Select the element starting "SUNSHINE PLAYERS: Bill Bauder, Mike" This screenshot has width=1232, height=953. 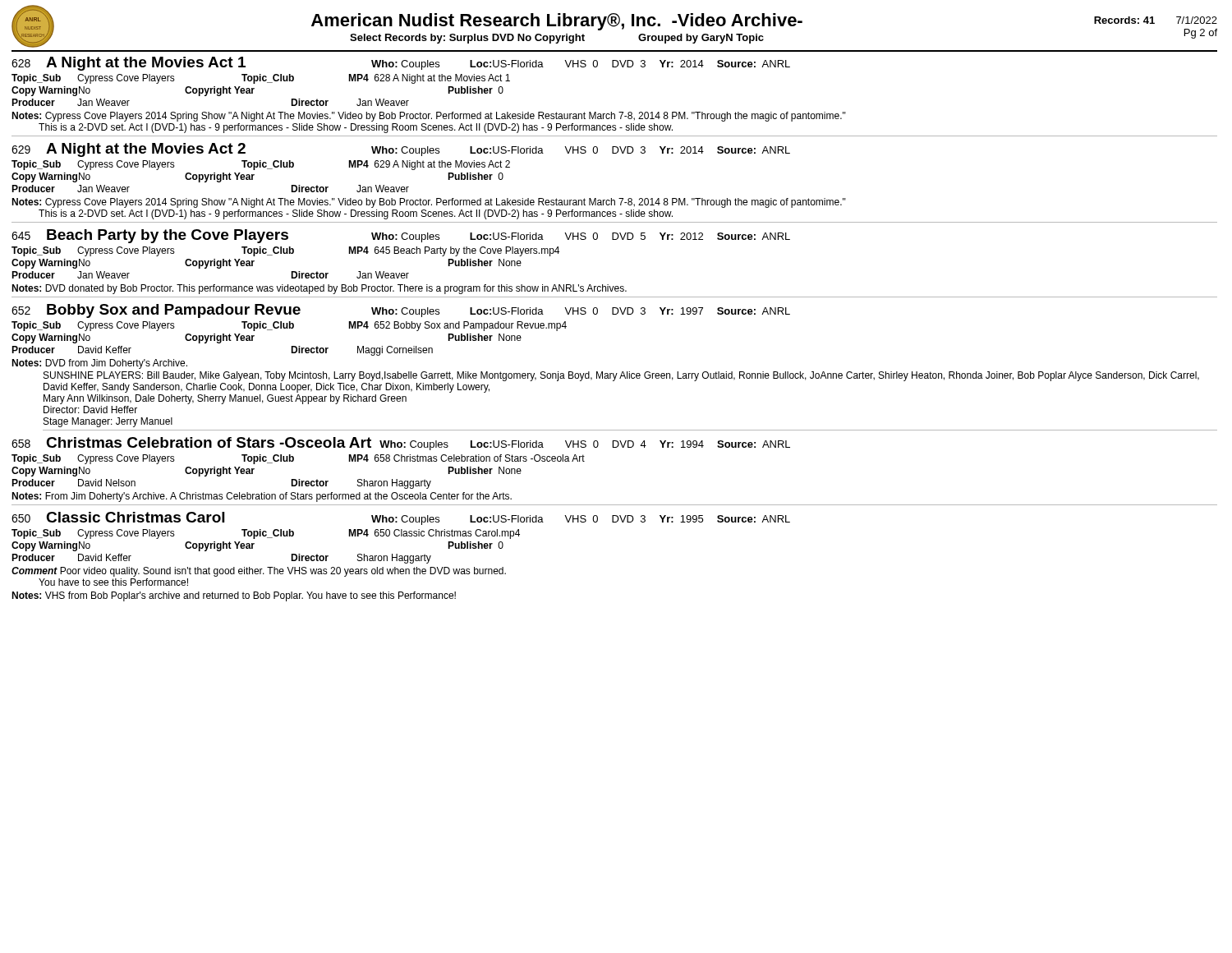coord(621,376)
